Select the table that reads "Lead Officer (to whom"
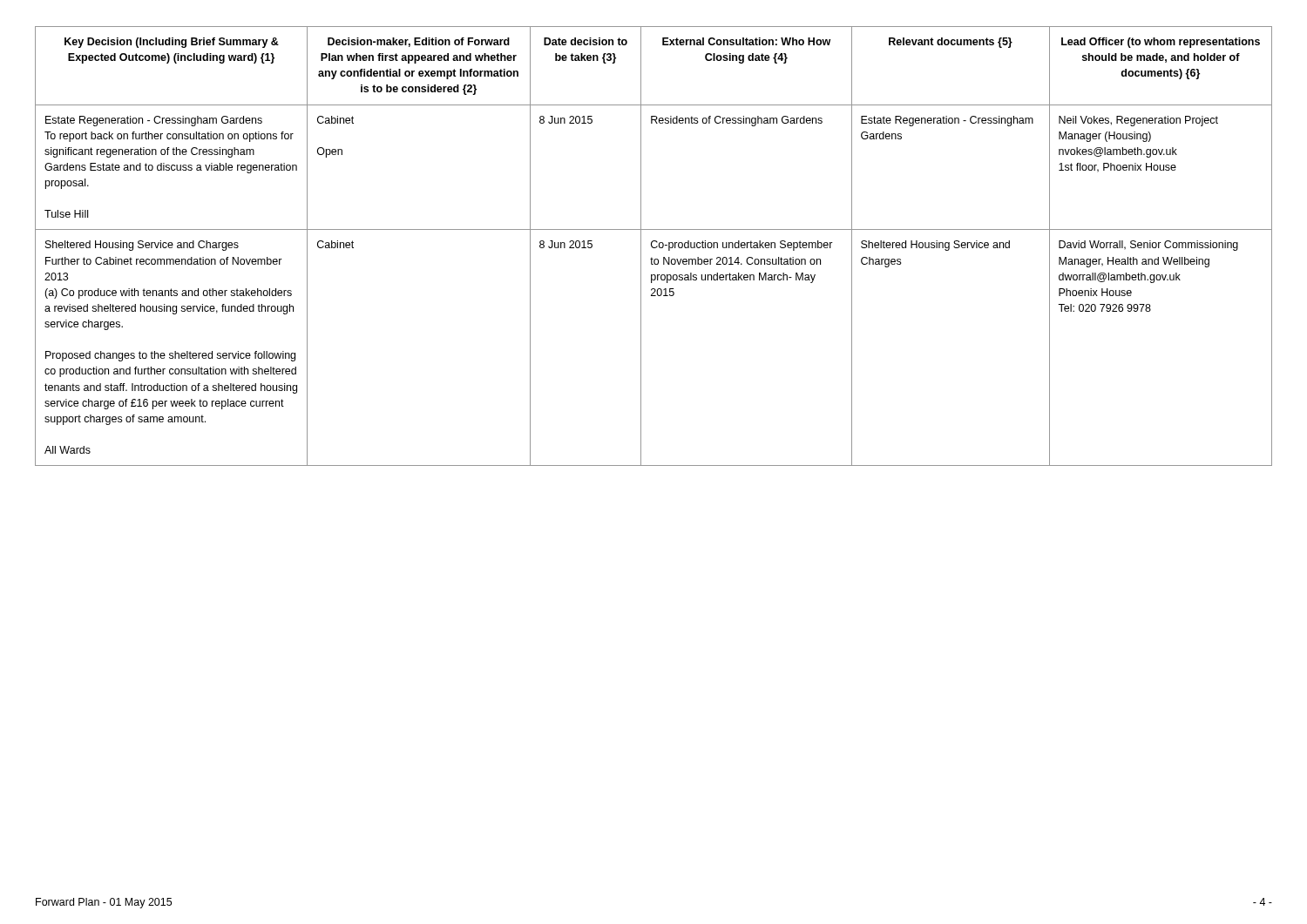The image size is (1307, 924). (x=654, y=246)
